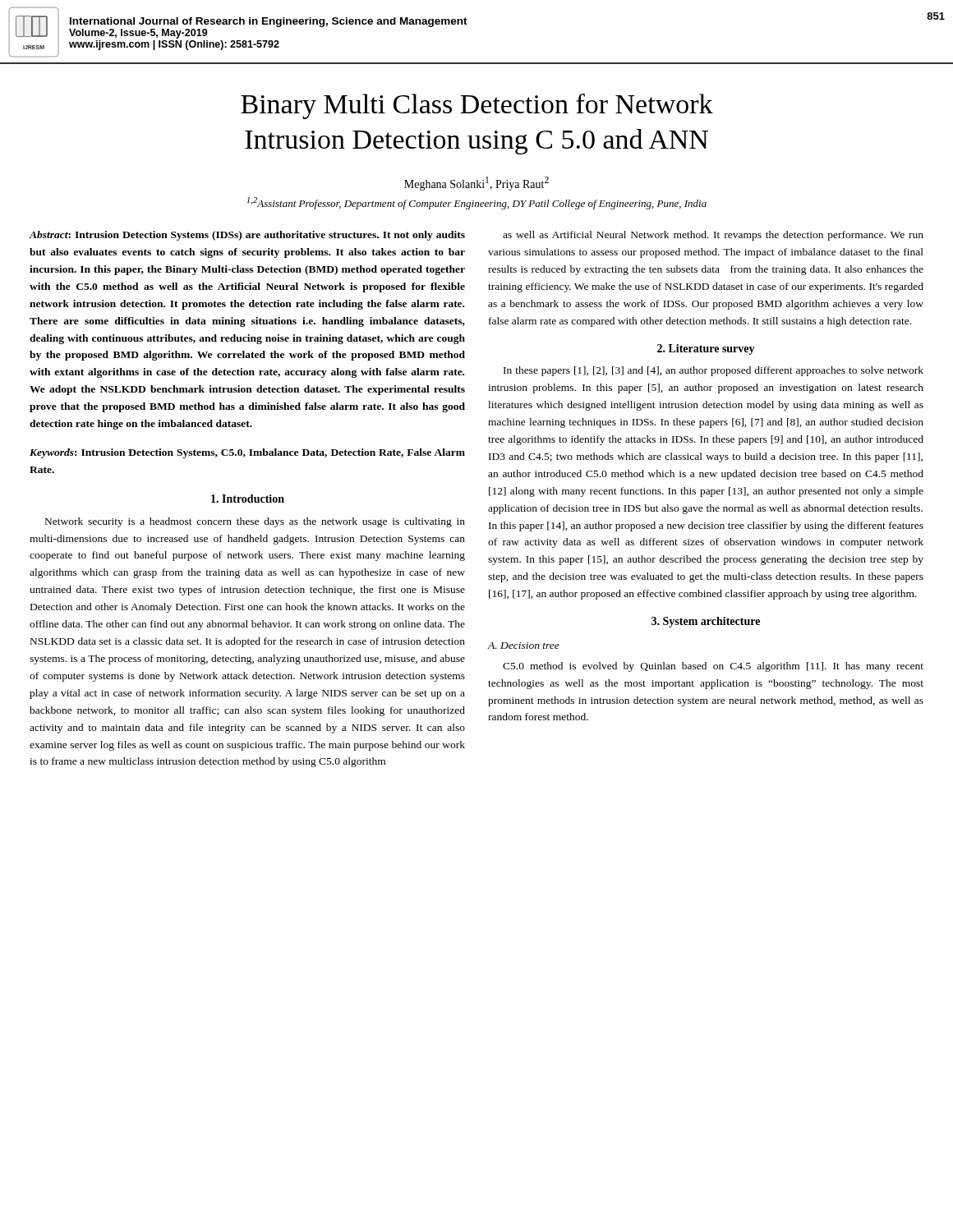Locate the text block that says "In these papers"
Image resolution: width=953 pixels, height=1232 pixels.
click(x=706, y=483)
